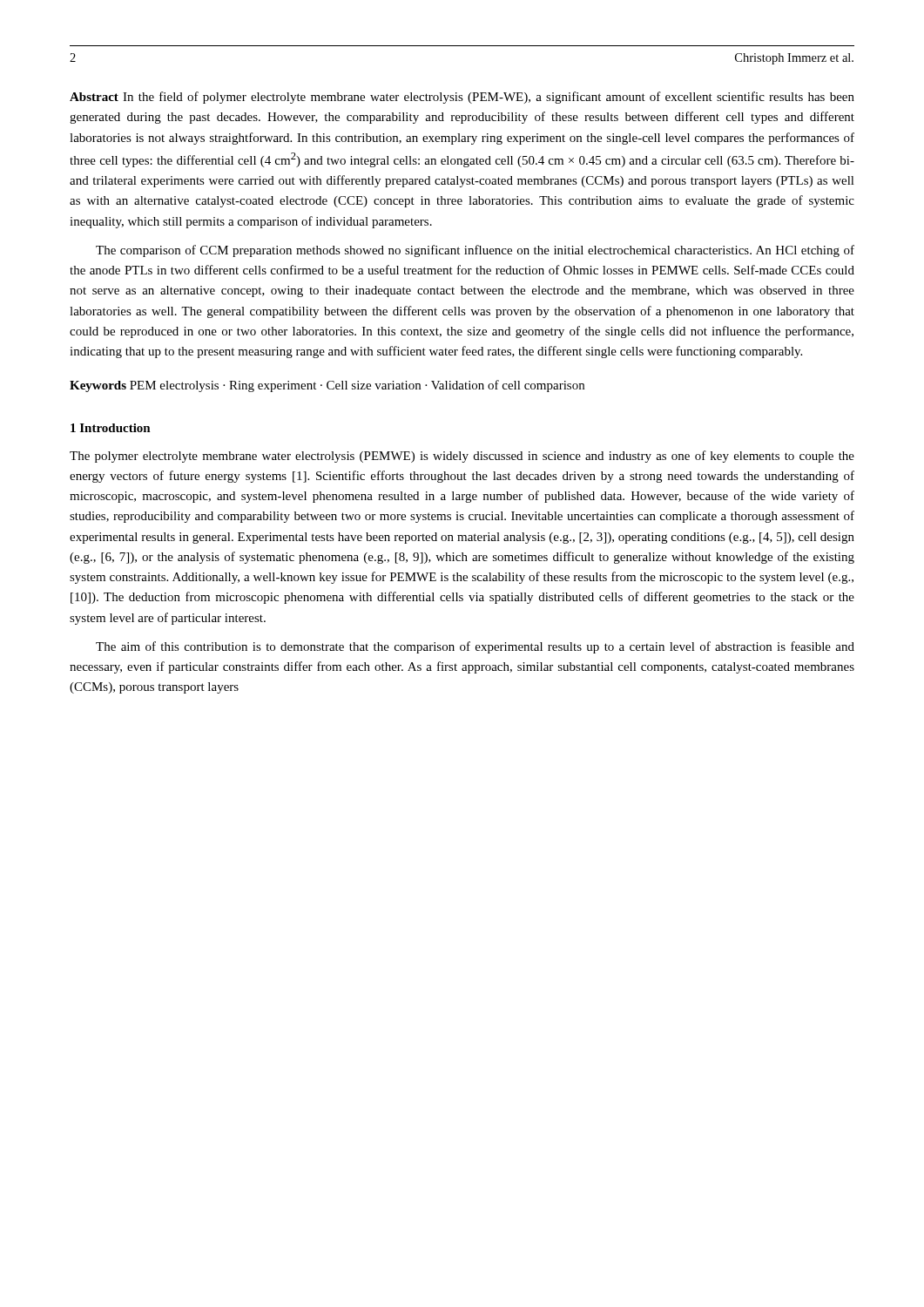
Task: Click a section header
Action: pyautogui.click(x=110, y=427)
